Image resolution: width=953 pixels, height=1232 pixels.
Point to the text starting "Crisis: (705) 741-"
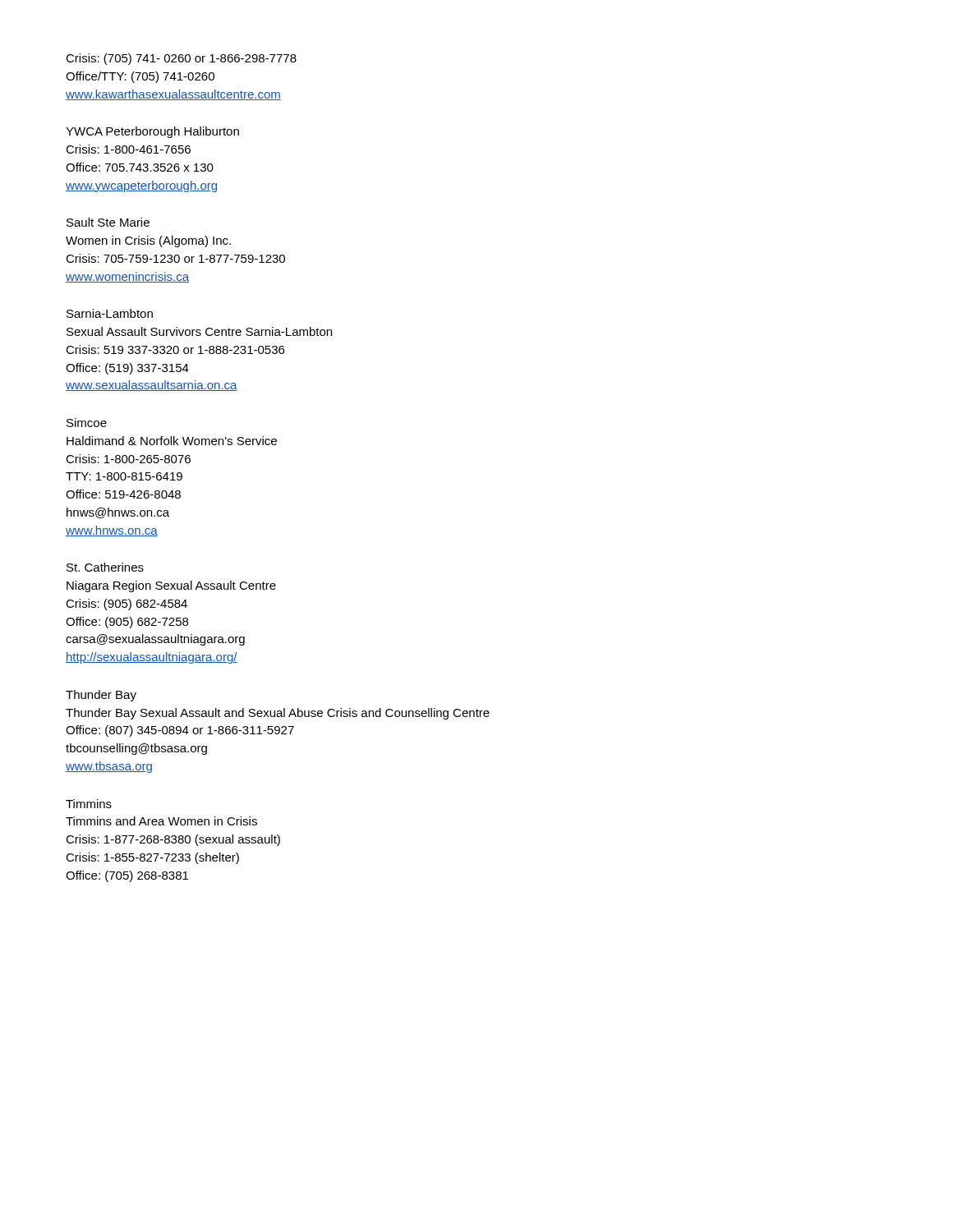[x=181, y=76]
